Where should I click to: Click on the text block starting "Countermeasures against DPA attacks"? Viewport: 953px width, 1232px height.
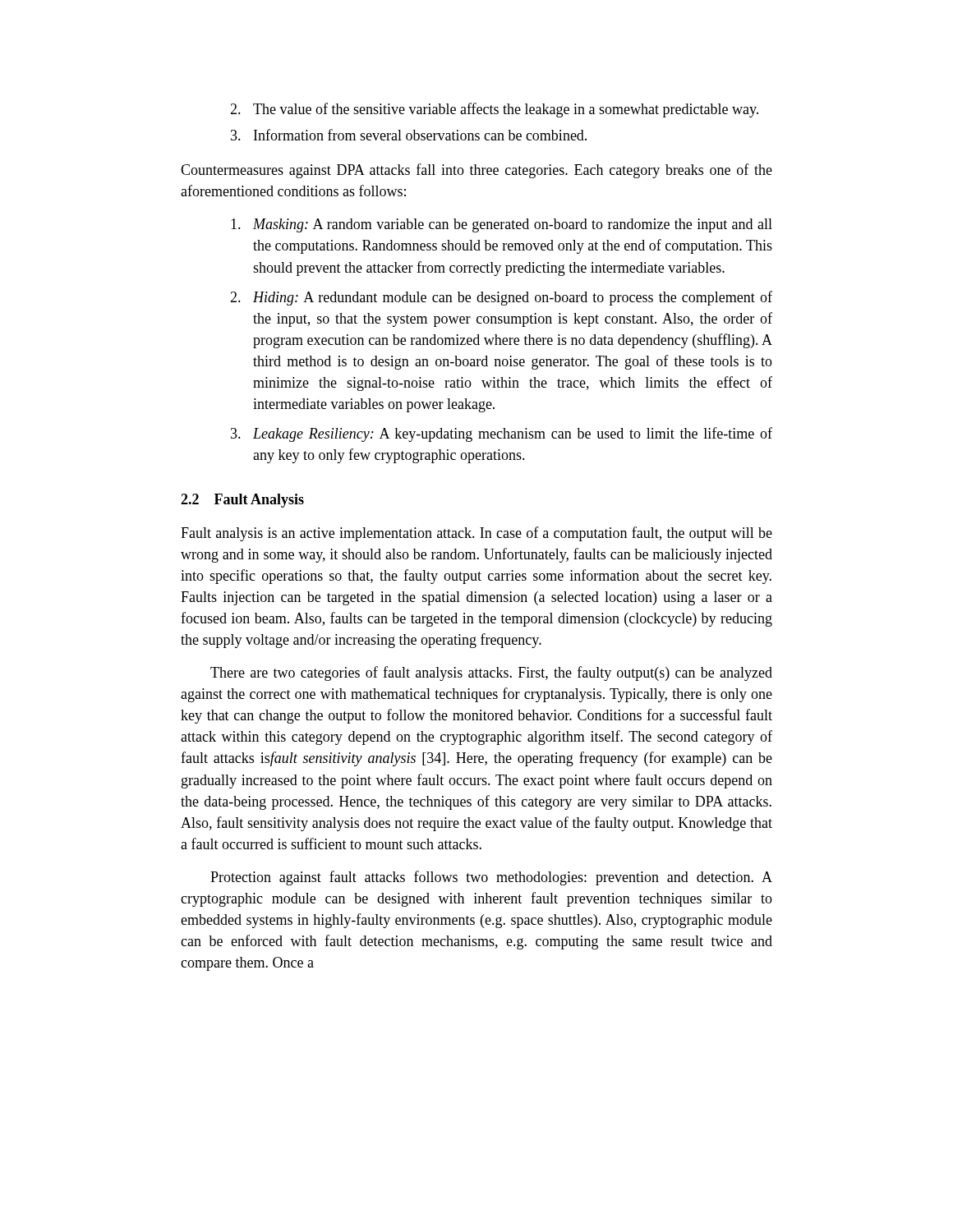pos(476,181)
